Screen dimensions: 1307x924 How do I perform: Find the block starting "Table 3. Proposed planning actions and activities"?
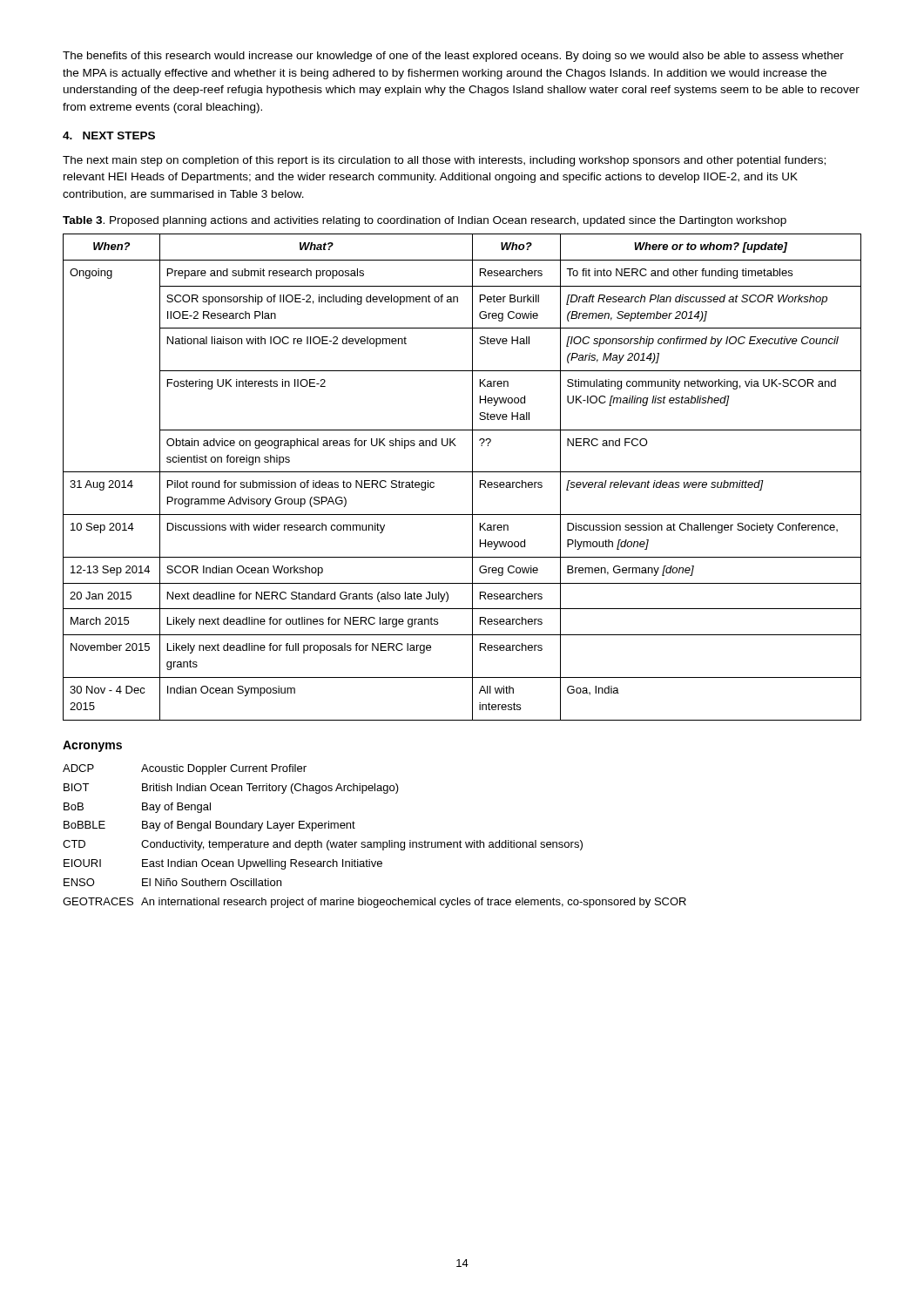click(425, 220)
